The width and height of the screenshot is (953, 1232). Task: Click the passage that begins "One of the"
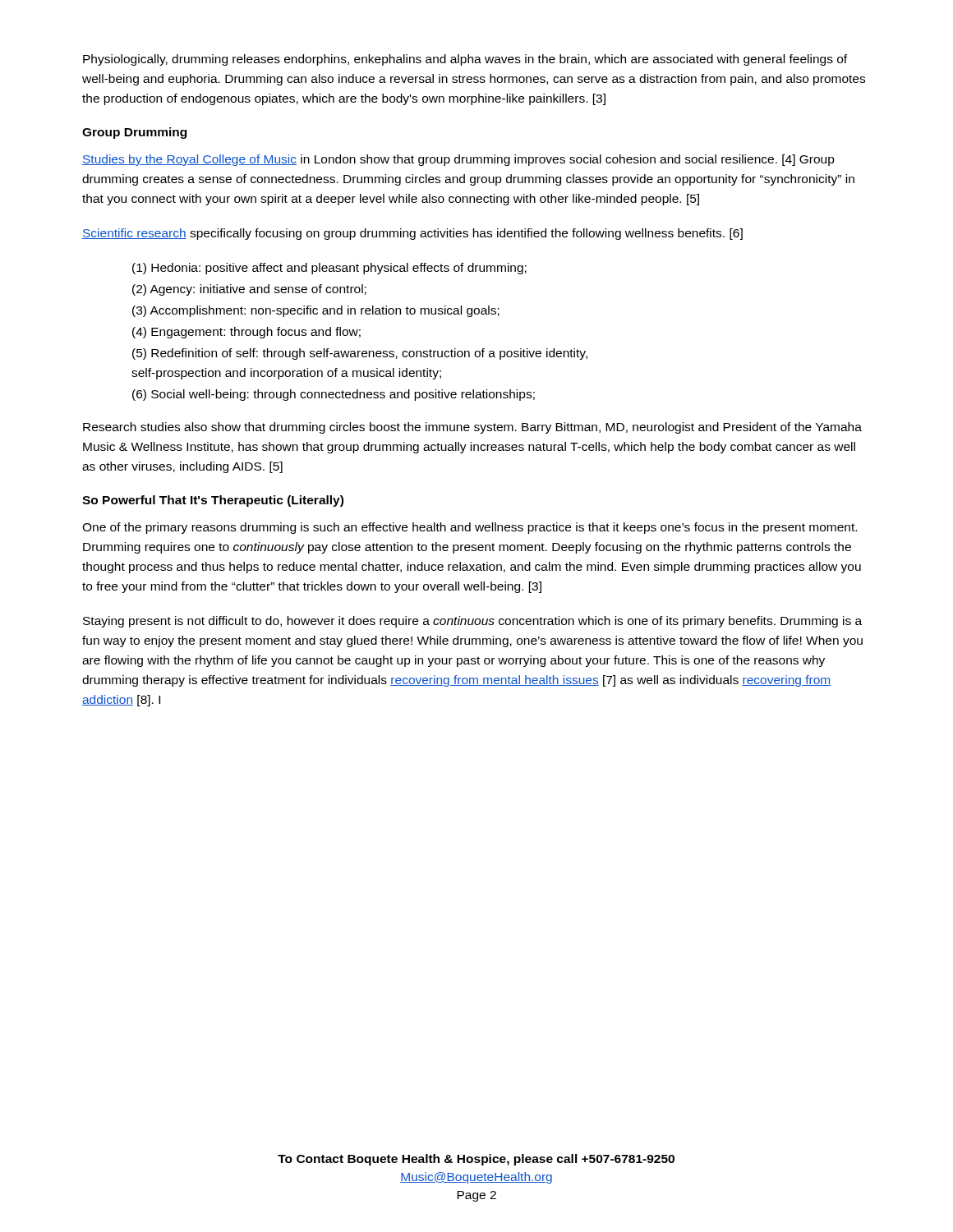(472, 556)
